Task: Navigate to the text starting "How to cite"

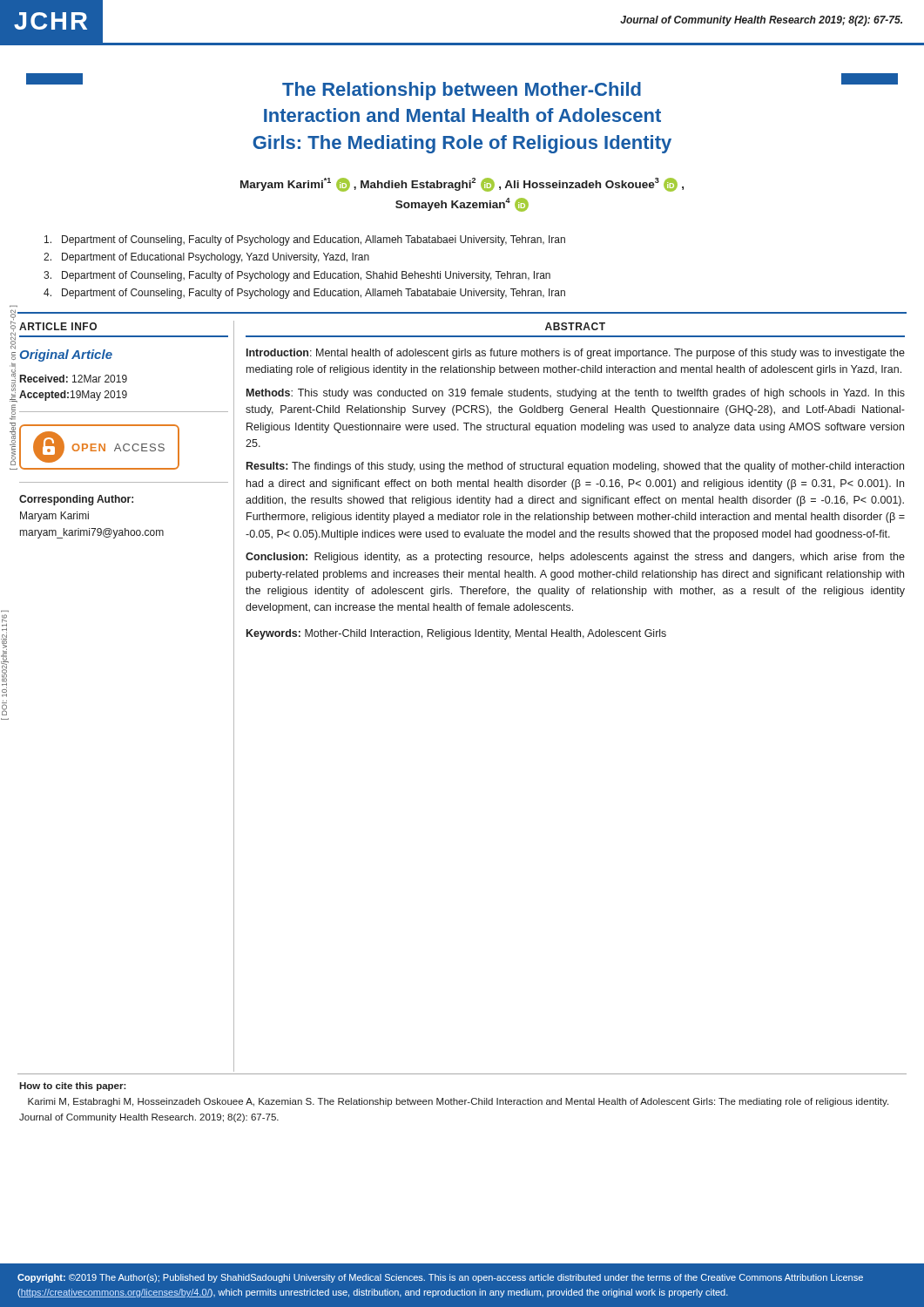Action: point(454,1101)
